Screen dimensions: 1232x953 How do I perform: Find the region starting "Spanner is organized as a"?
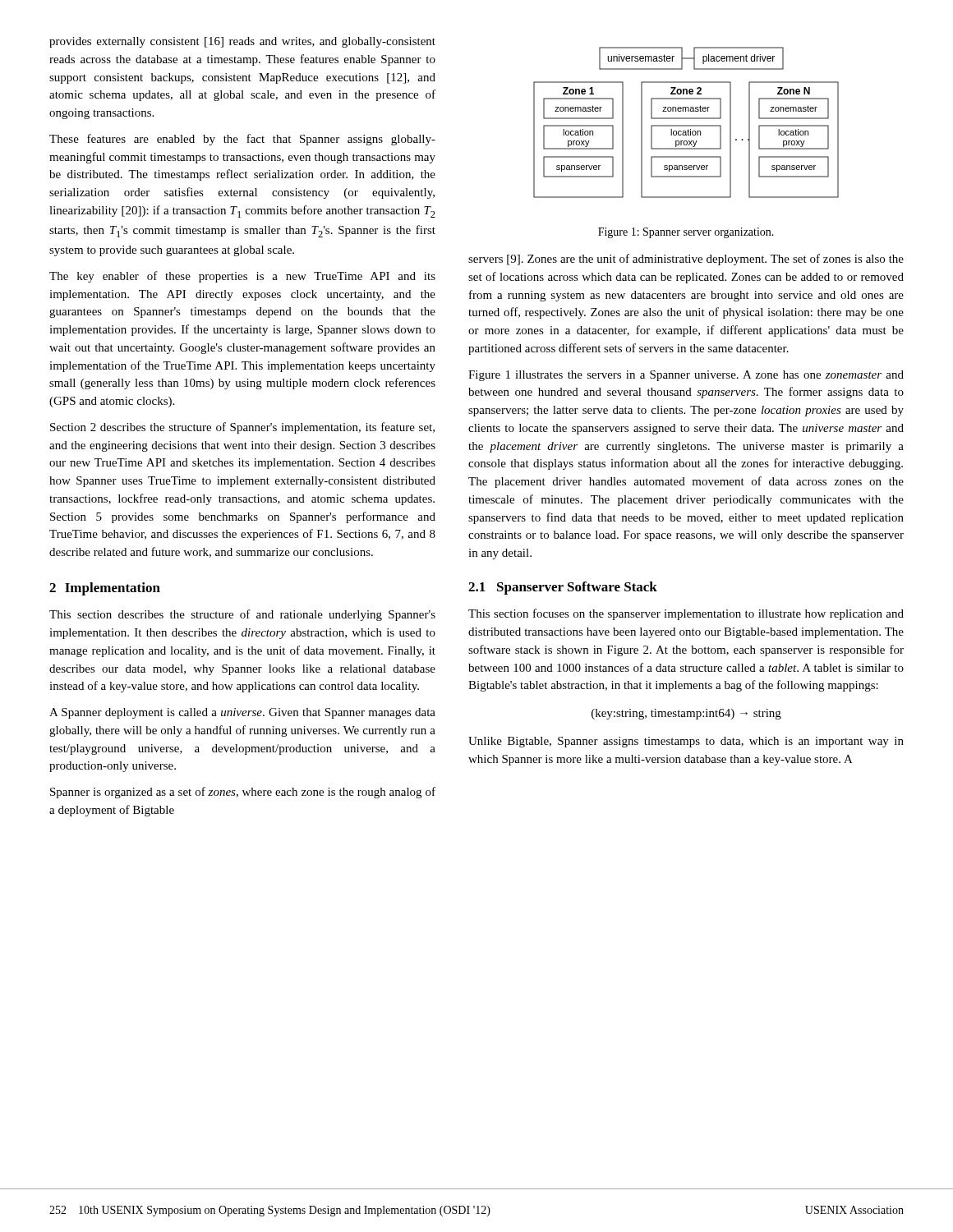click(242, 802)
